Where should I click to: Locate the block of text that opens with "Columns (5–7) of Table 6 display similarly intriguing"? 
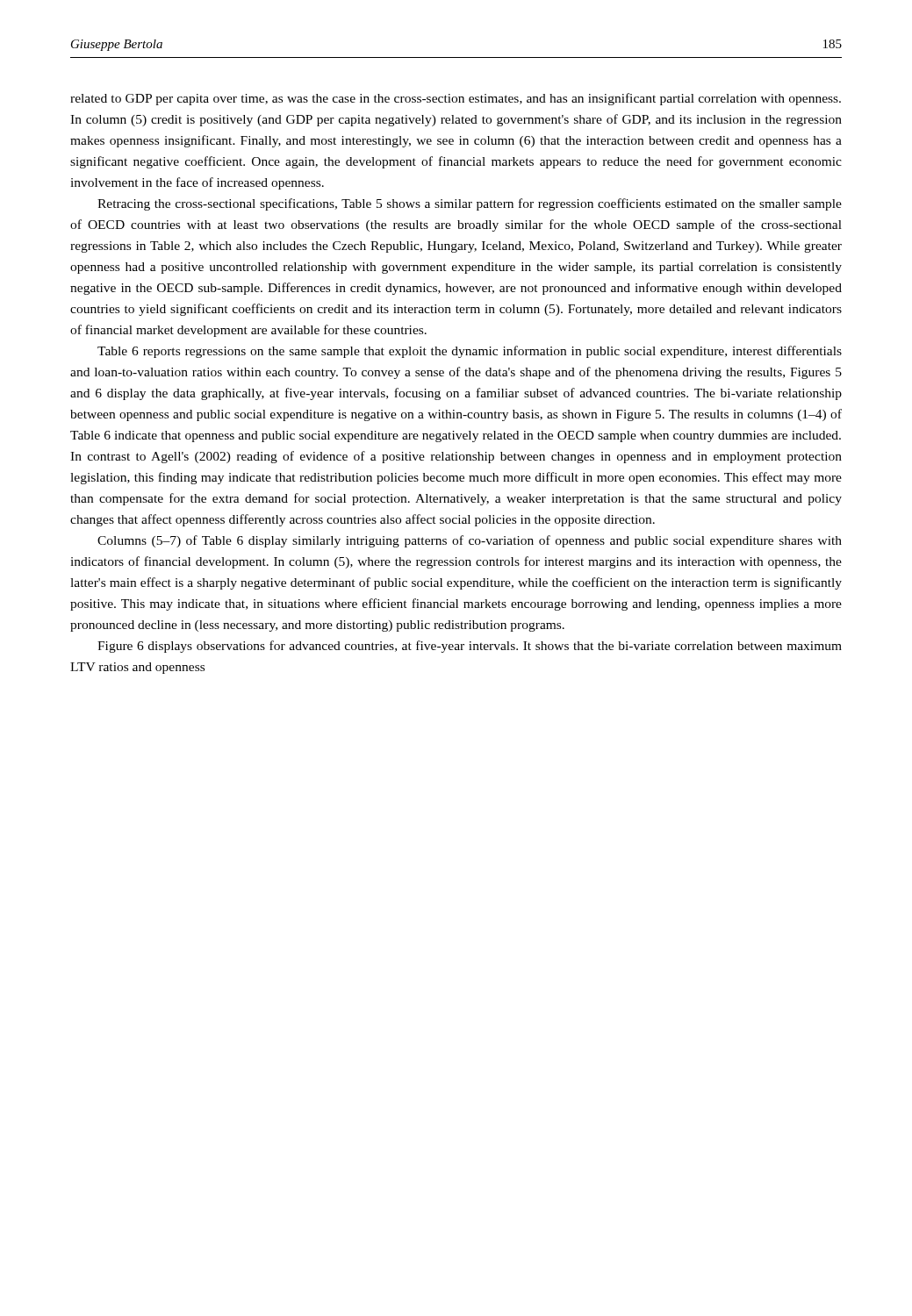(x=456, y=583)
